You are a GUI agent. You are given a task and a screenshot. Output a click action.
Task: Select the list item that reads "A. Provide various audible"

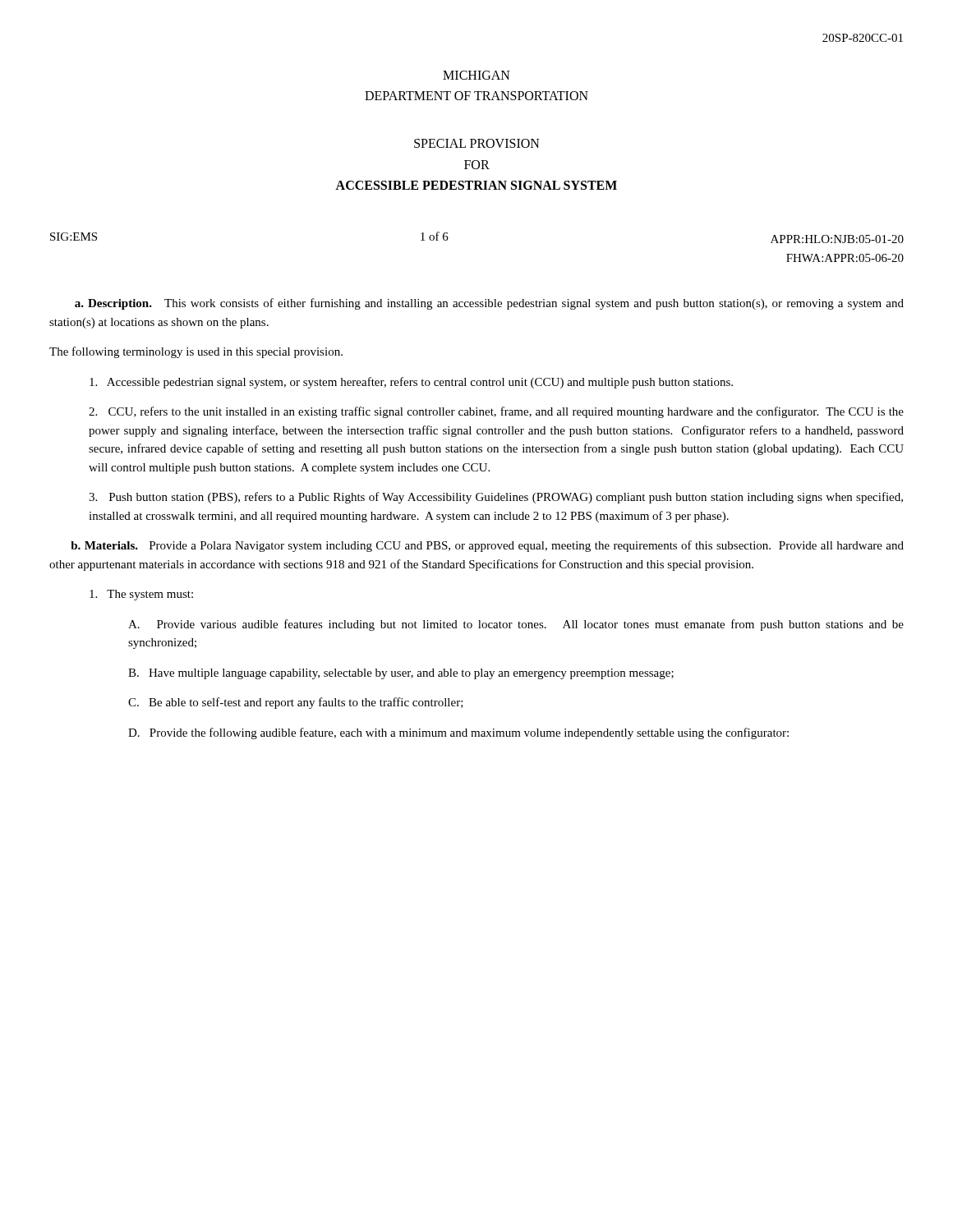point(516,633)
